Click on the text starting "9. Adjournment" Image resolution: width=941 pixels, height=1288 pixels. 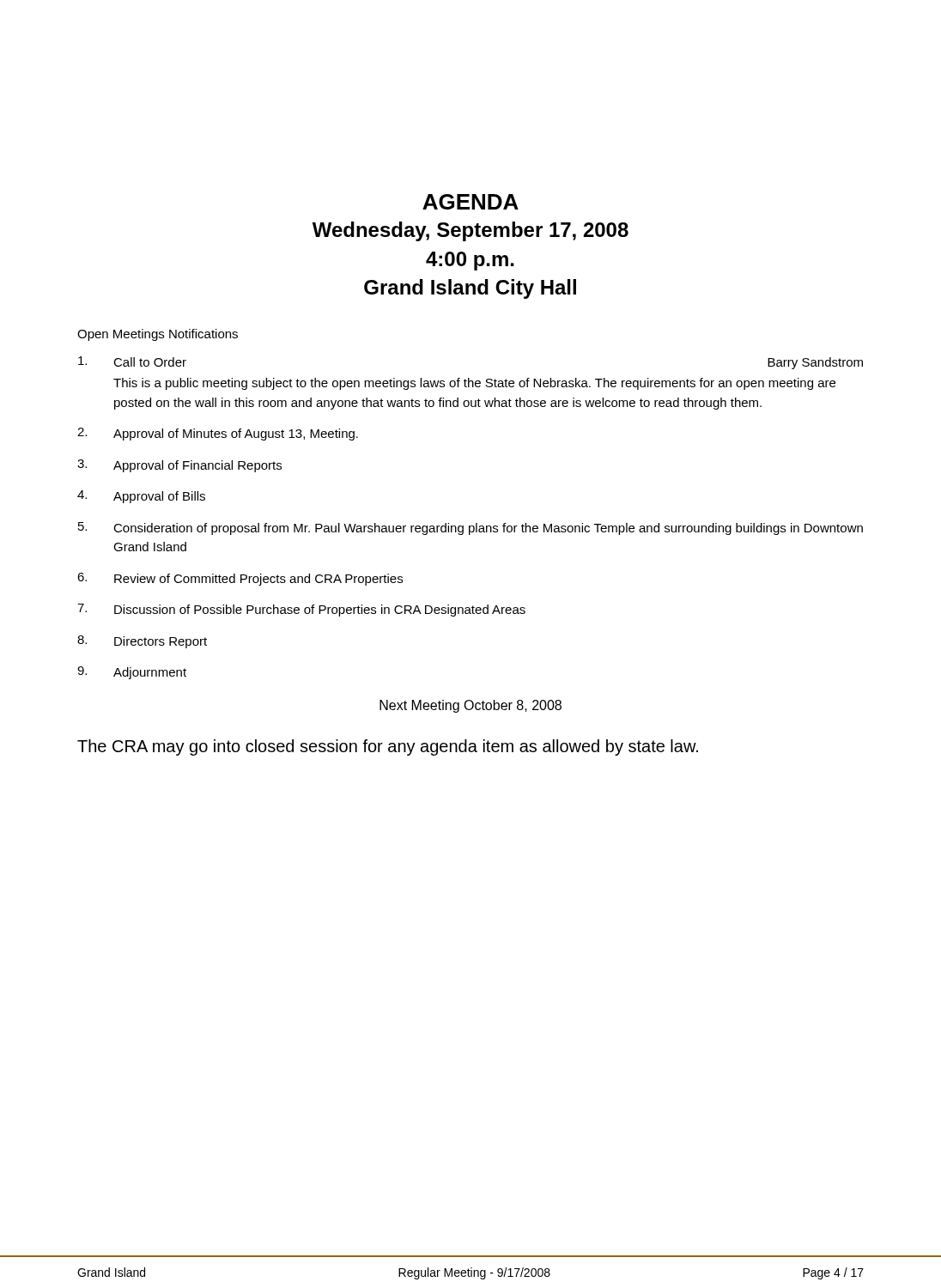pos(132,673)
